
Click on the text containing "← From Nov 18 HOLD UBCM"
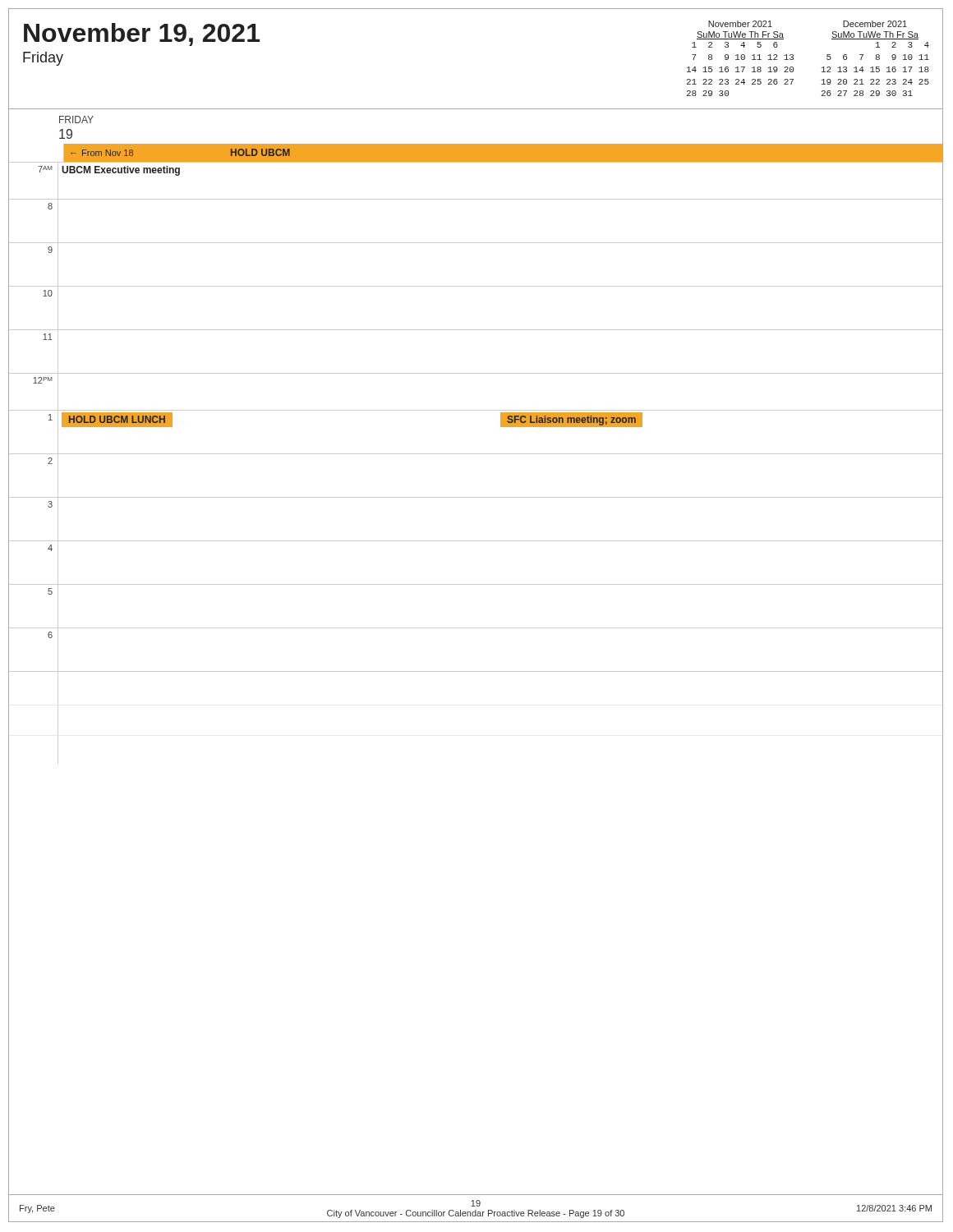point(476,153)
